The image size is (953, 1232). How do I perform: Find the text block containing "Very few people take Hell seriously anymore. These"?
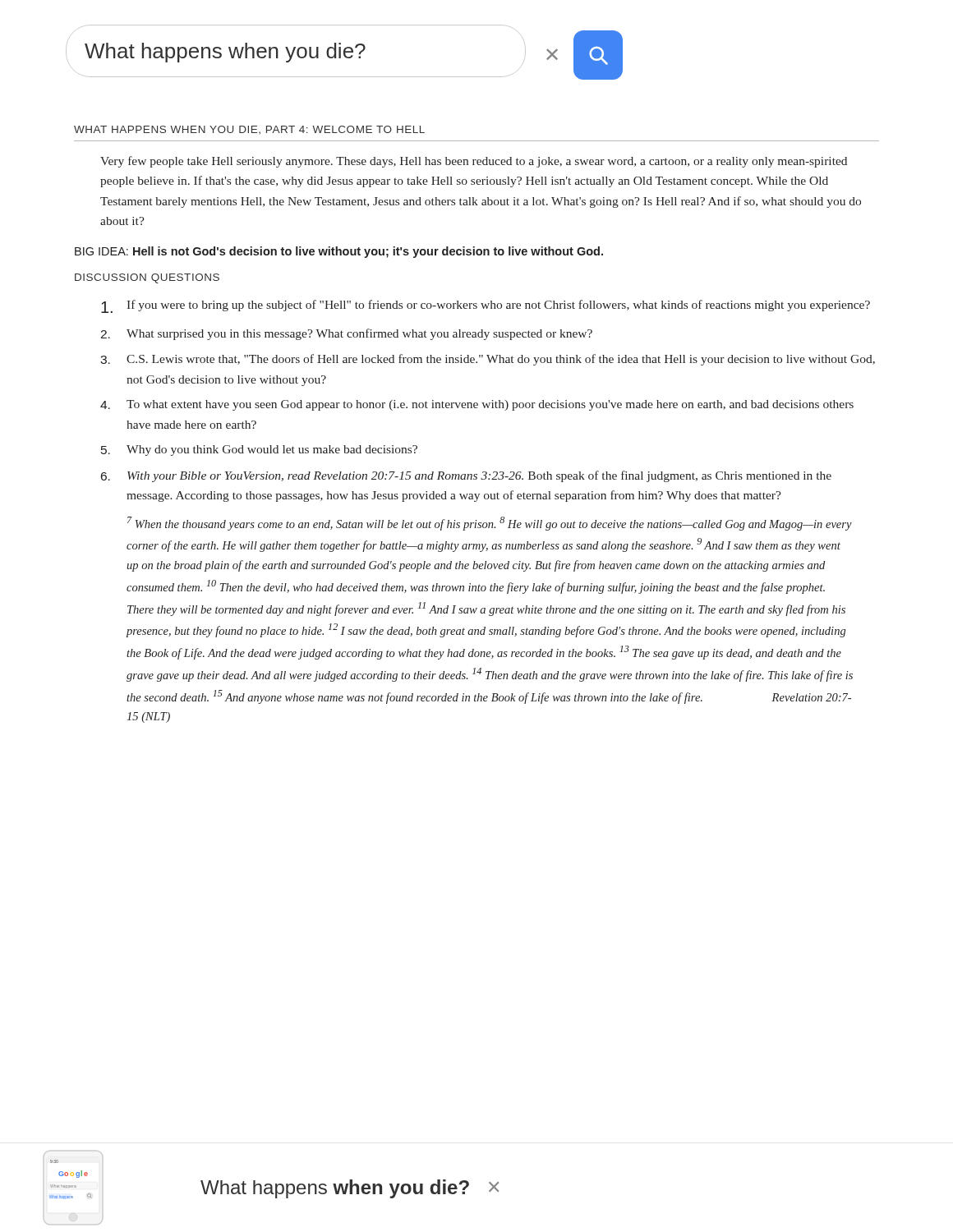coord(481,191)
